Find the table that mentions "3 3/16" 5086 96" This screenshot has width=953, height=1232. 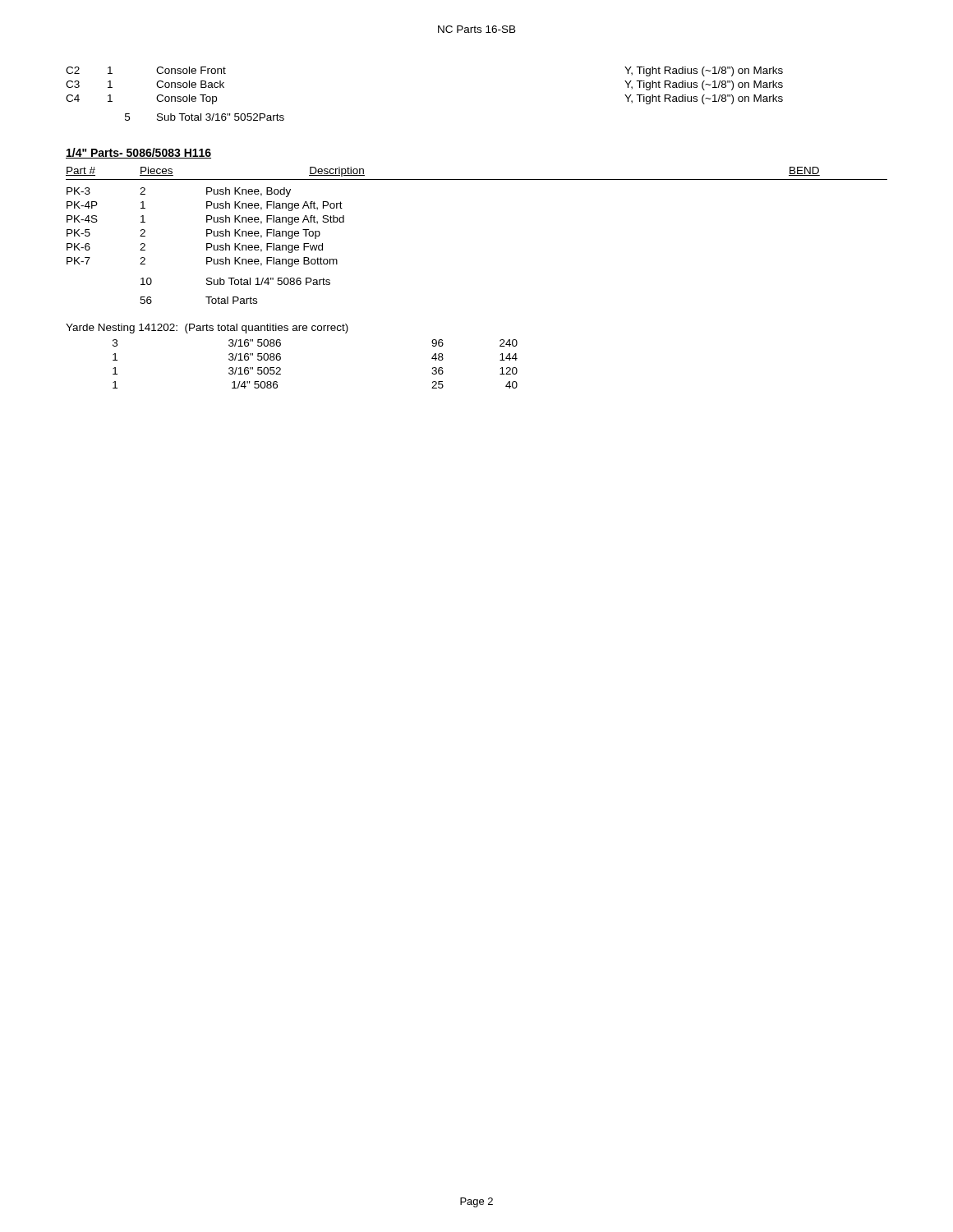tap(476, 364)
